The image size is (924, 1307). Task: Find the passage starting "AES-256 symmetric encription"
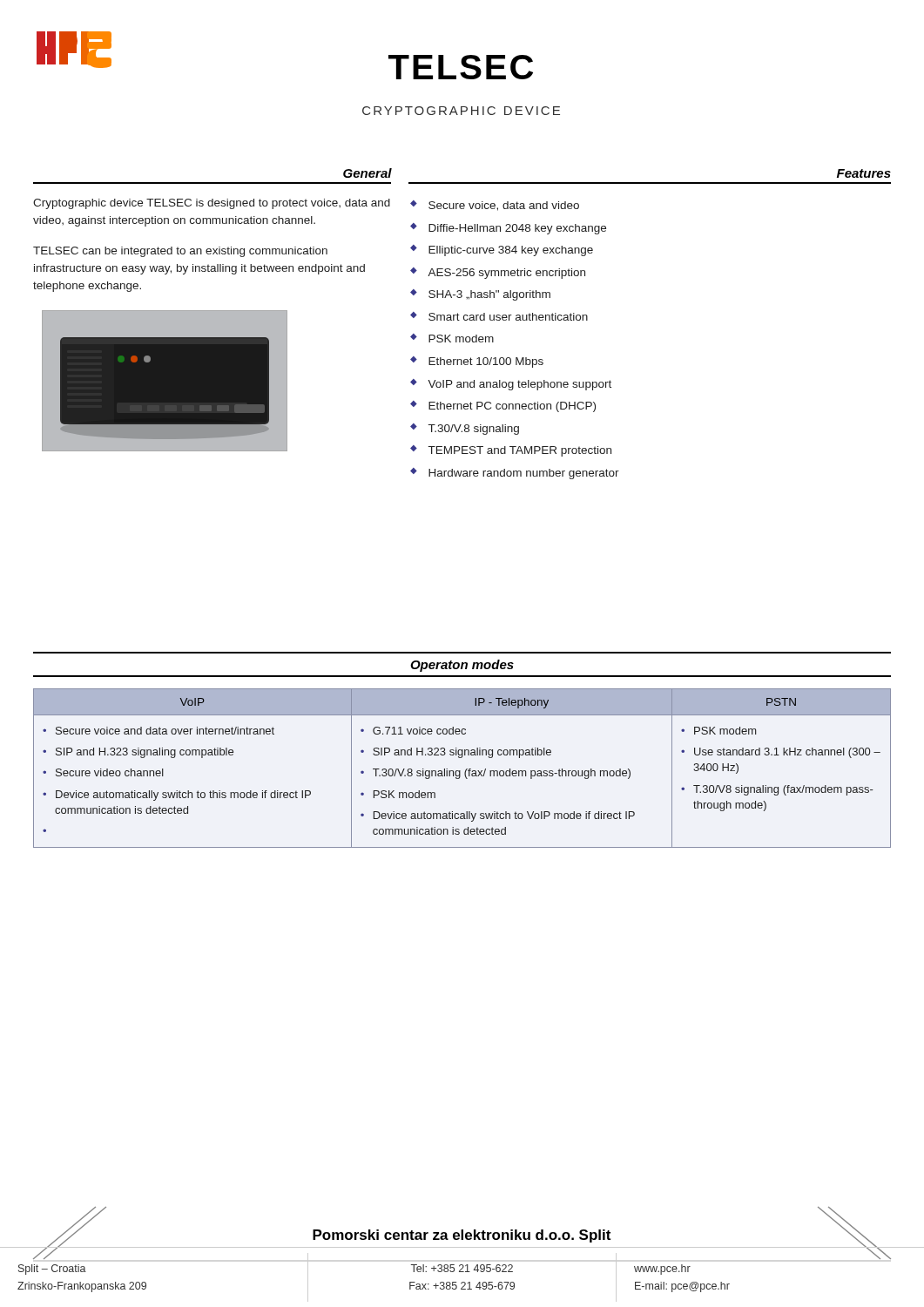(x=507, y=272)
